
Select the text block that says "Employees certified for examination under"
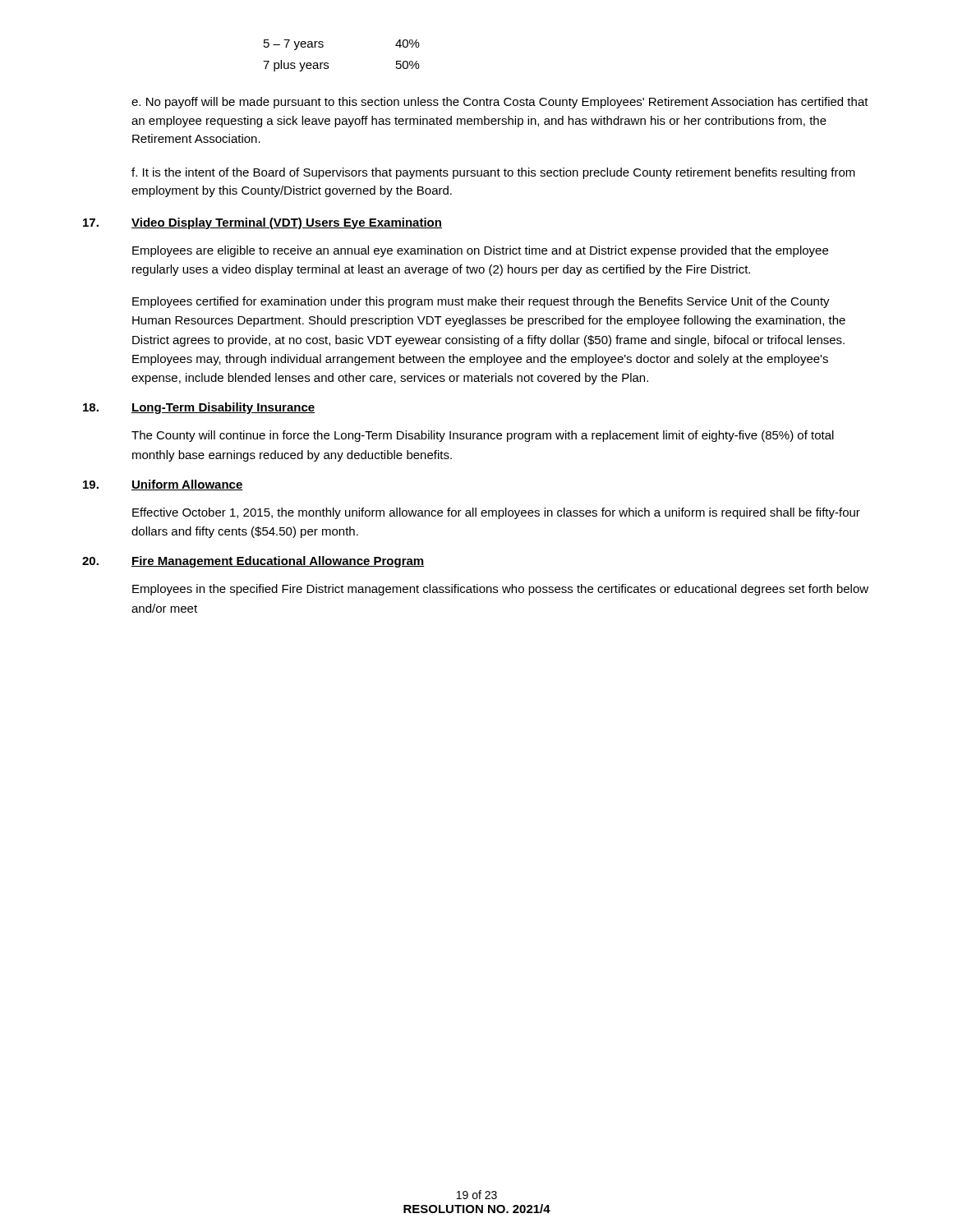coord(489,339)
